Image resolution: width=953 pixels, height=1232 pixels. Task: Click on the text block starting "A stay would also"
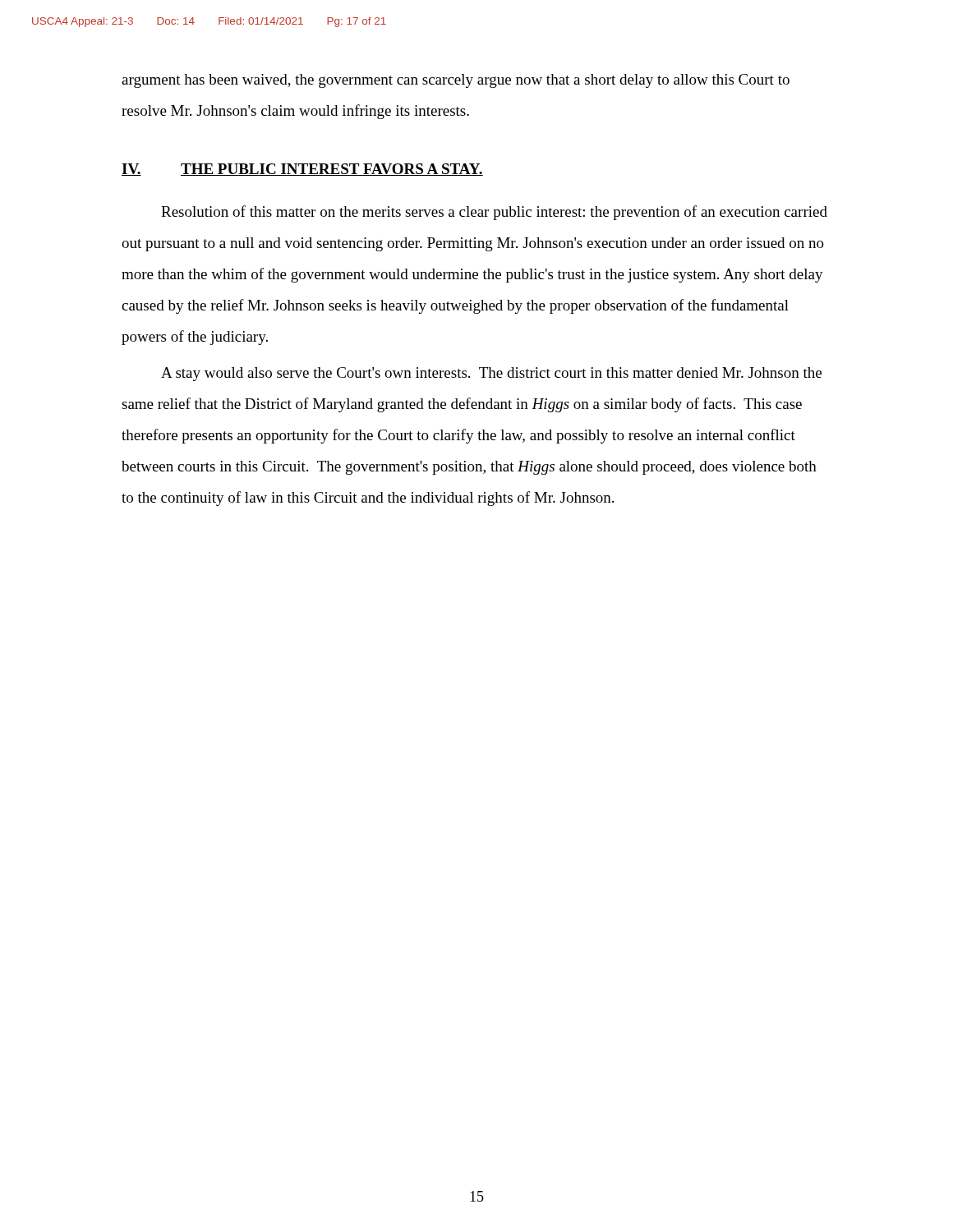click(476, 435)
